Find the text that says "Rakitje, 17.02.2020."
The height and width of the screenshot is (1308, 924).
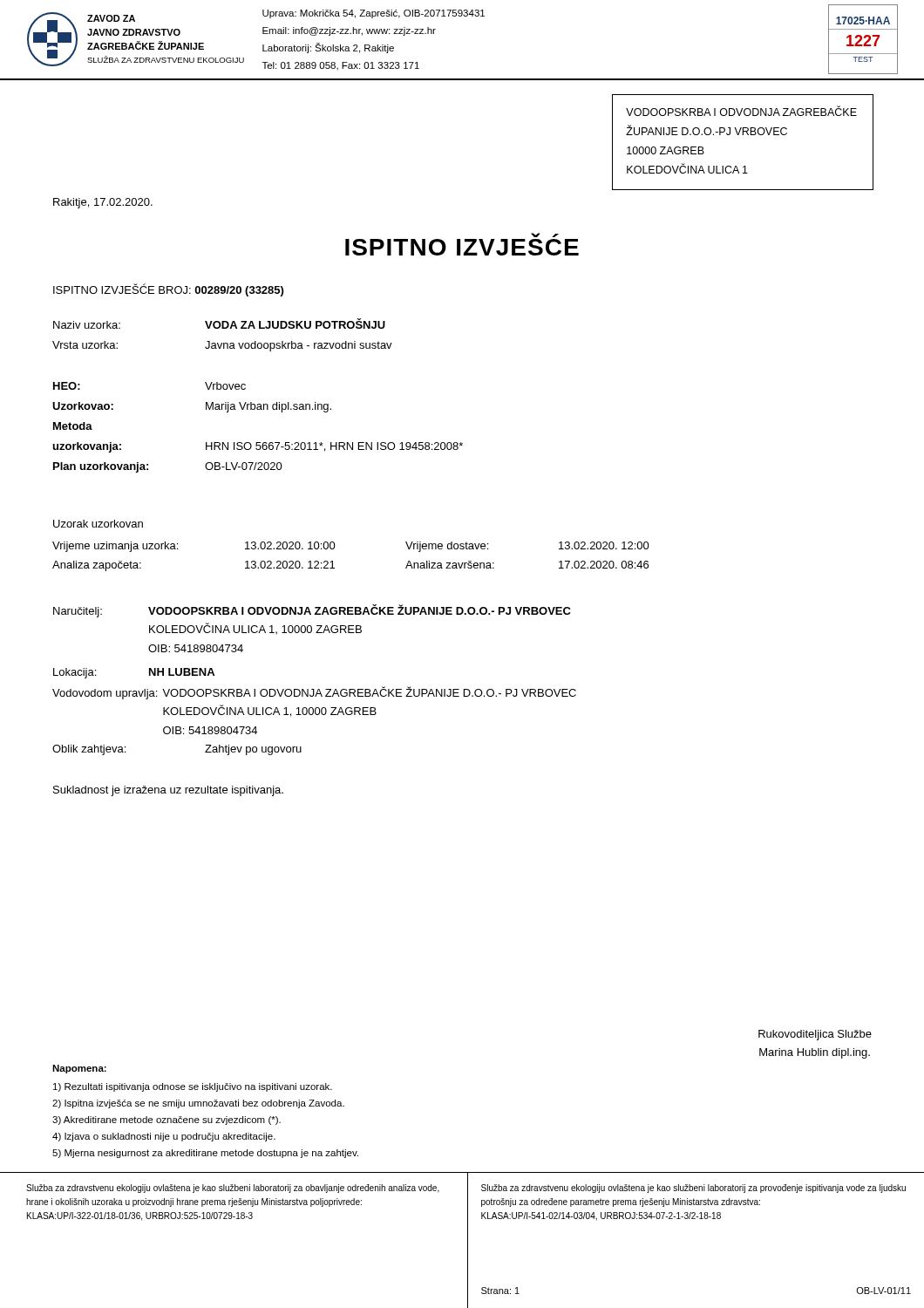[x=103, y=202]
